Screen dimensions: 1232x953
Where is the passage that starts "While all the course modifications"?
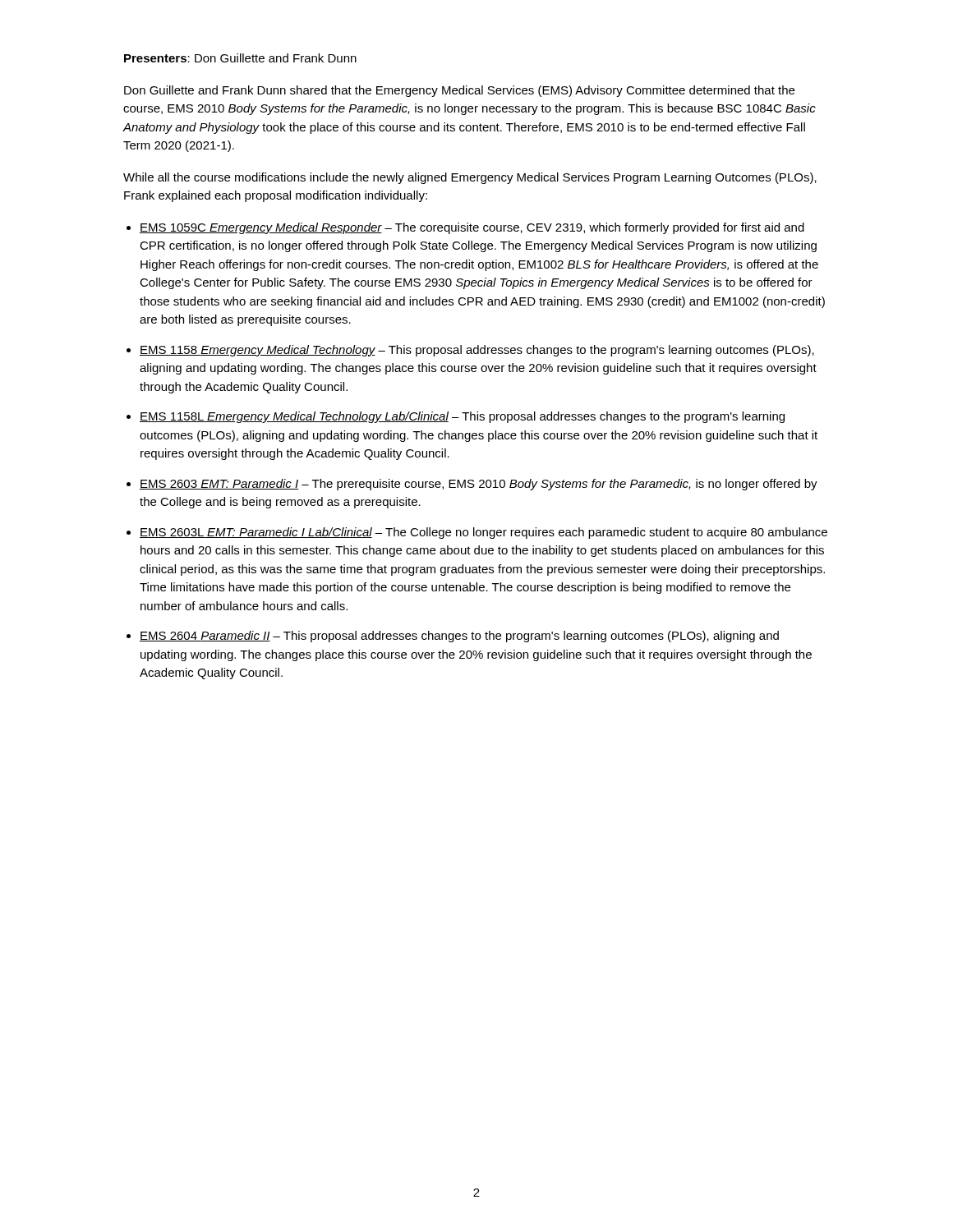click(470, 186)
